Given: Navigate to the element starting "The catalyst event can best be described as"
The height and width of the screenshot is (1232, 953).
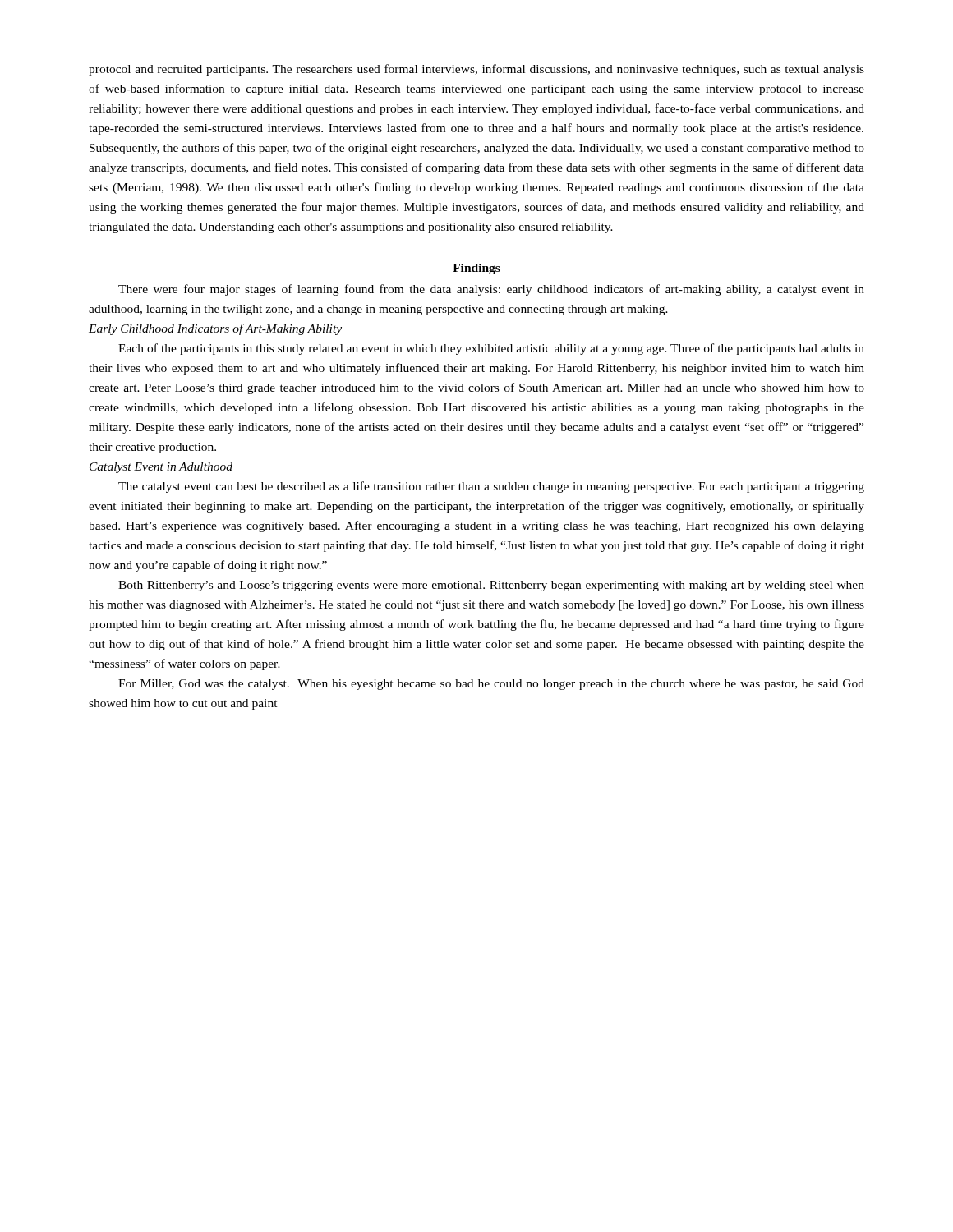Looking at the screenshot, I should click(x=476, y=526).
